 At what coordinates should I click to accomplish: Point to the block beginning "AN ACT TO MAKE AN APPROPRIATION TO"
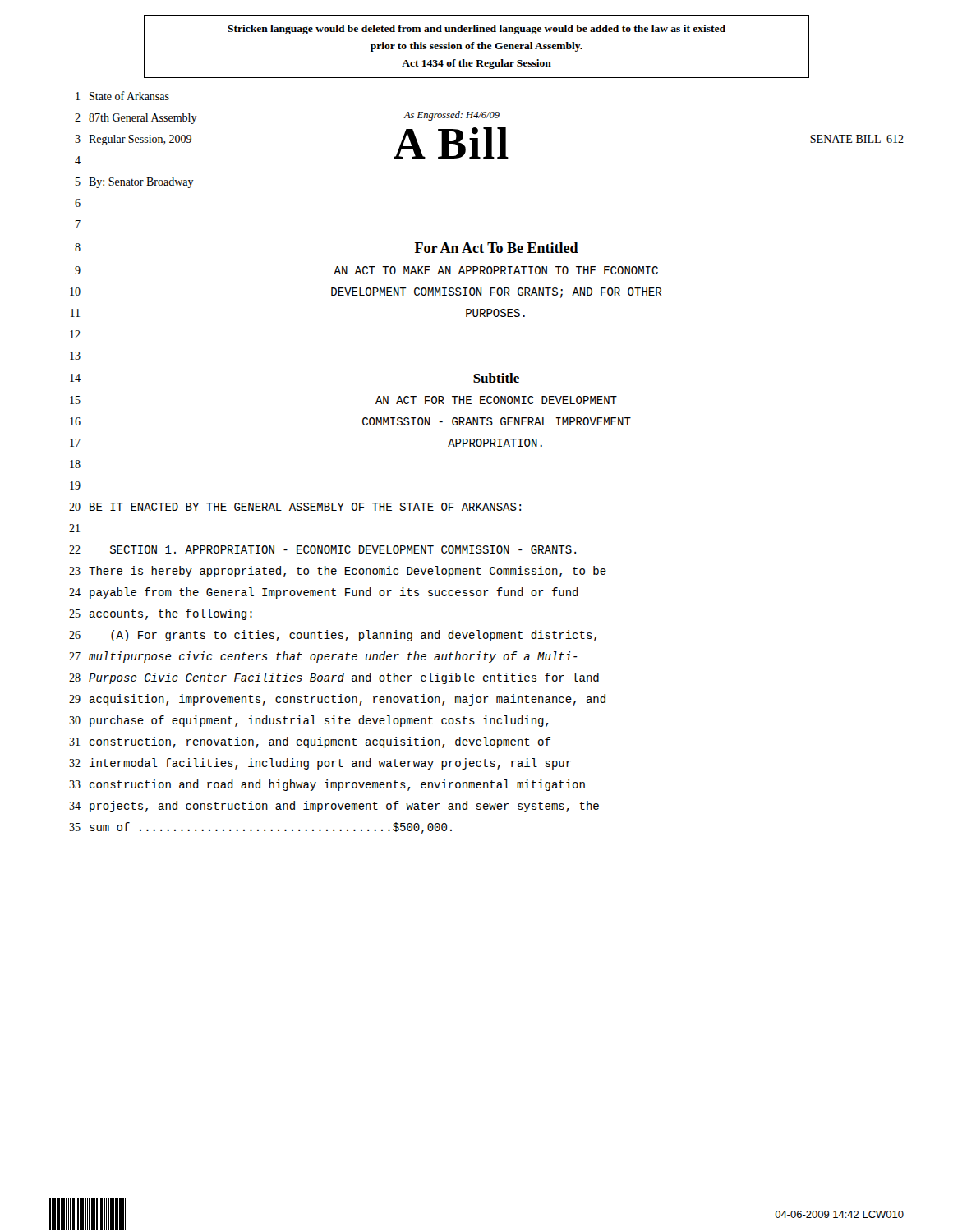[x=496, y=292]
